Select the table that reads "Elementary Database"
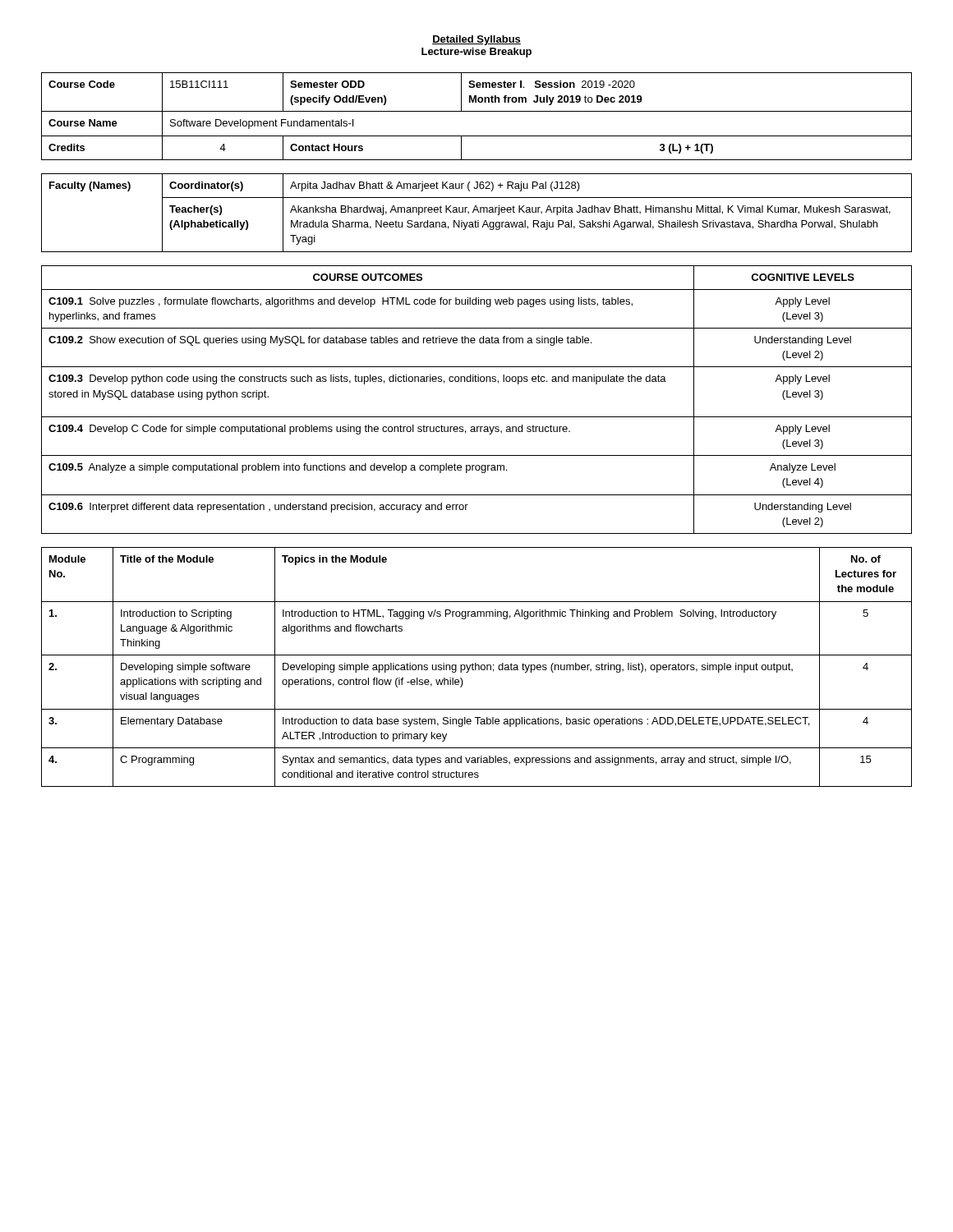953x1232 pixels. pyautogui.click(x=476, y=667)
